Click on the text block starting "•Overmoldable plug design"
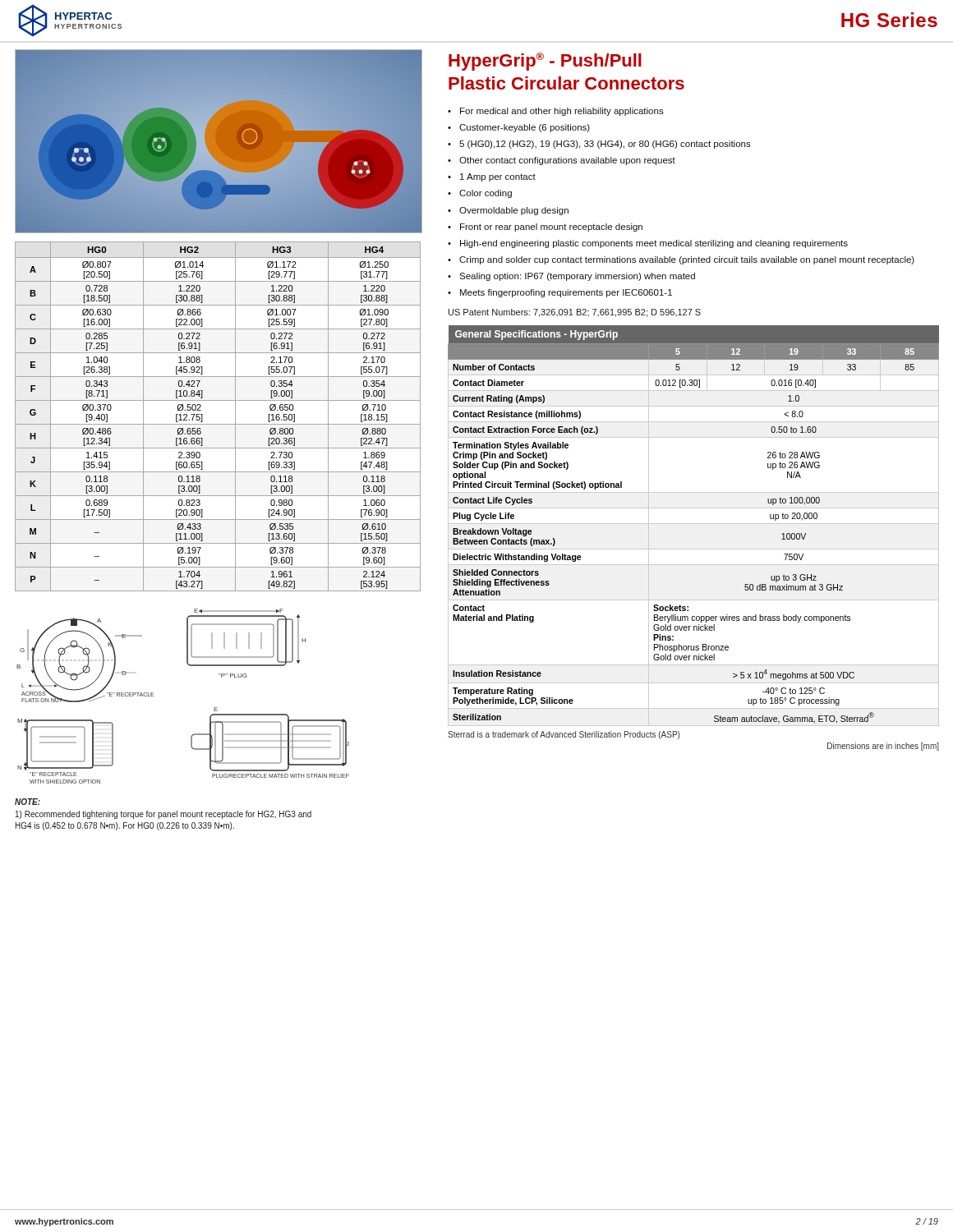Image resolution: width=953 pixels, height=1232 pixels. tap(508, 210)
